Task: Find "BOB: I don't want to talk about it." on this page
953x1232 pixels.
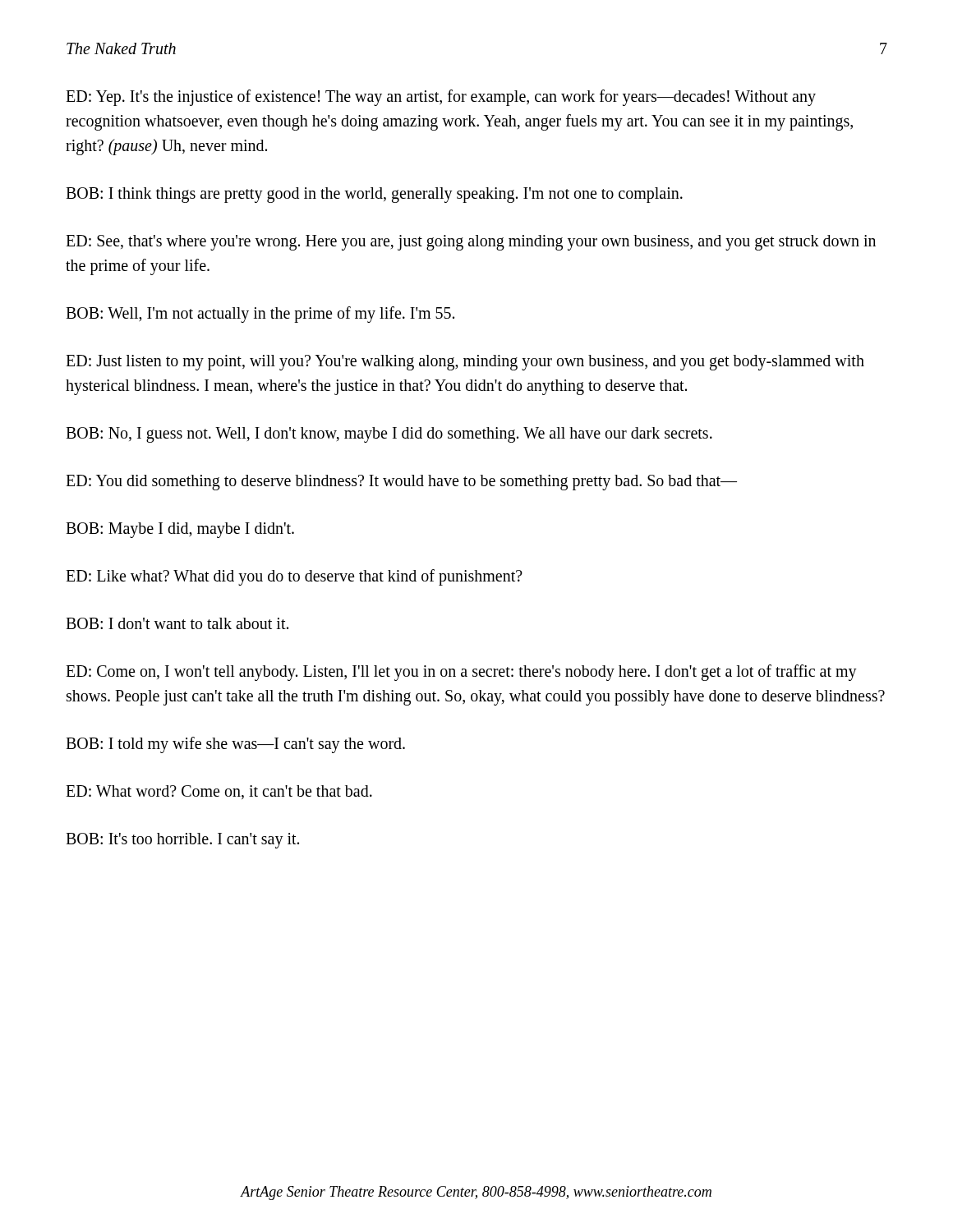Action: (x=178, y=623)
